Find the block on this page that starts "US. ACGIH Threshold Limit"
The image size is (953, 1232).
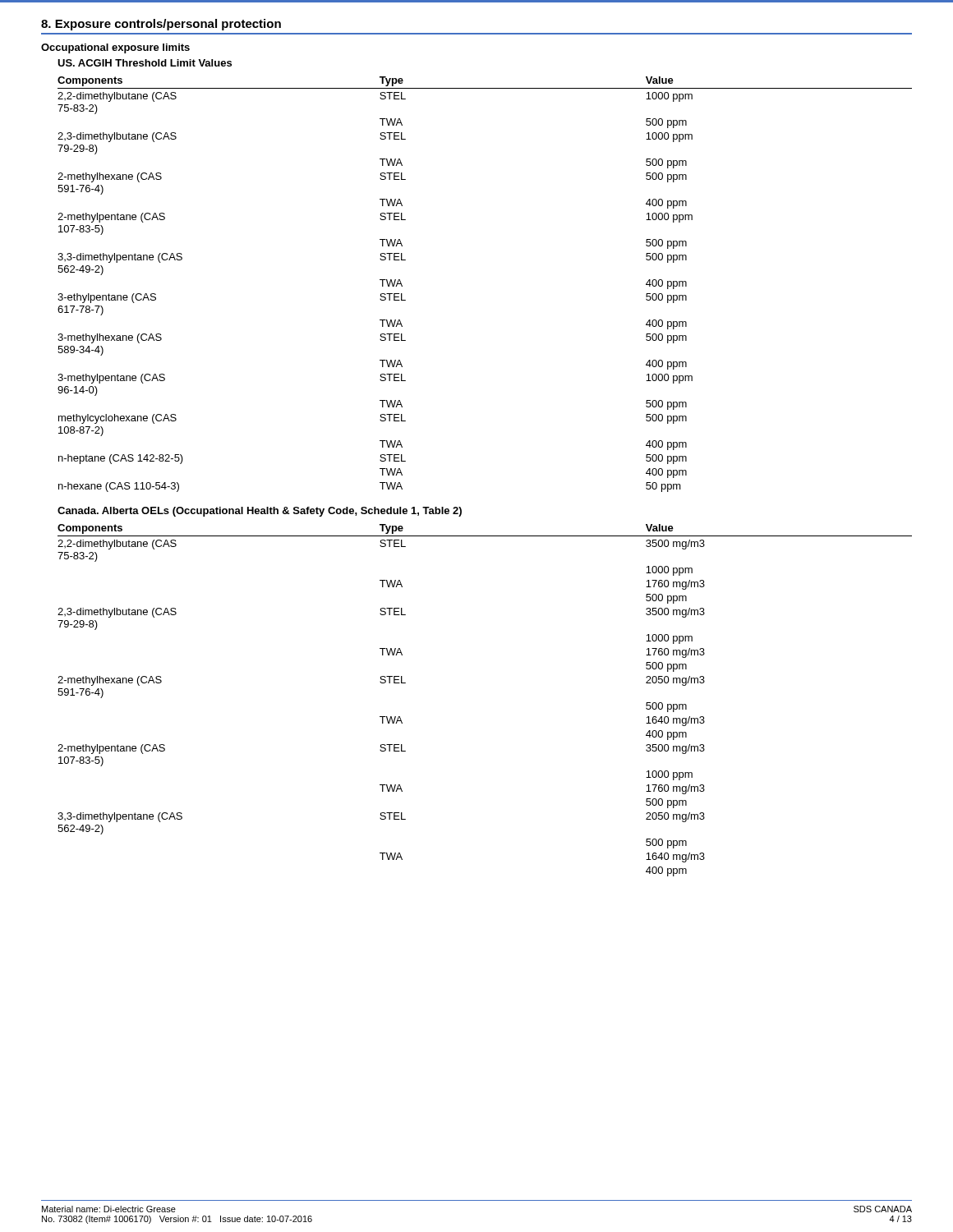pyautogui.click(x=145, y=63)
